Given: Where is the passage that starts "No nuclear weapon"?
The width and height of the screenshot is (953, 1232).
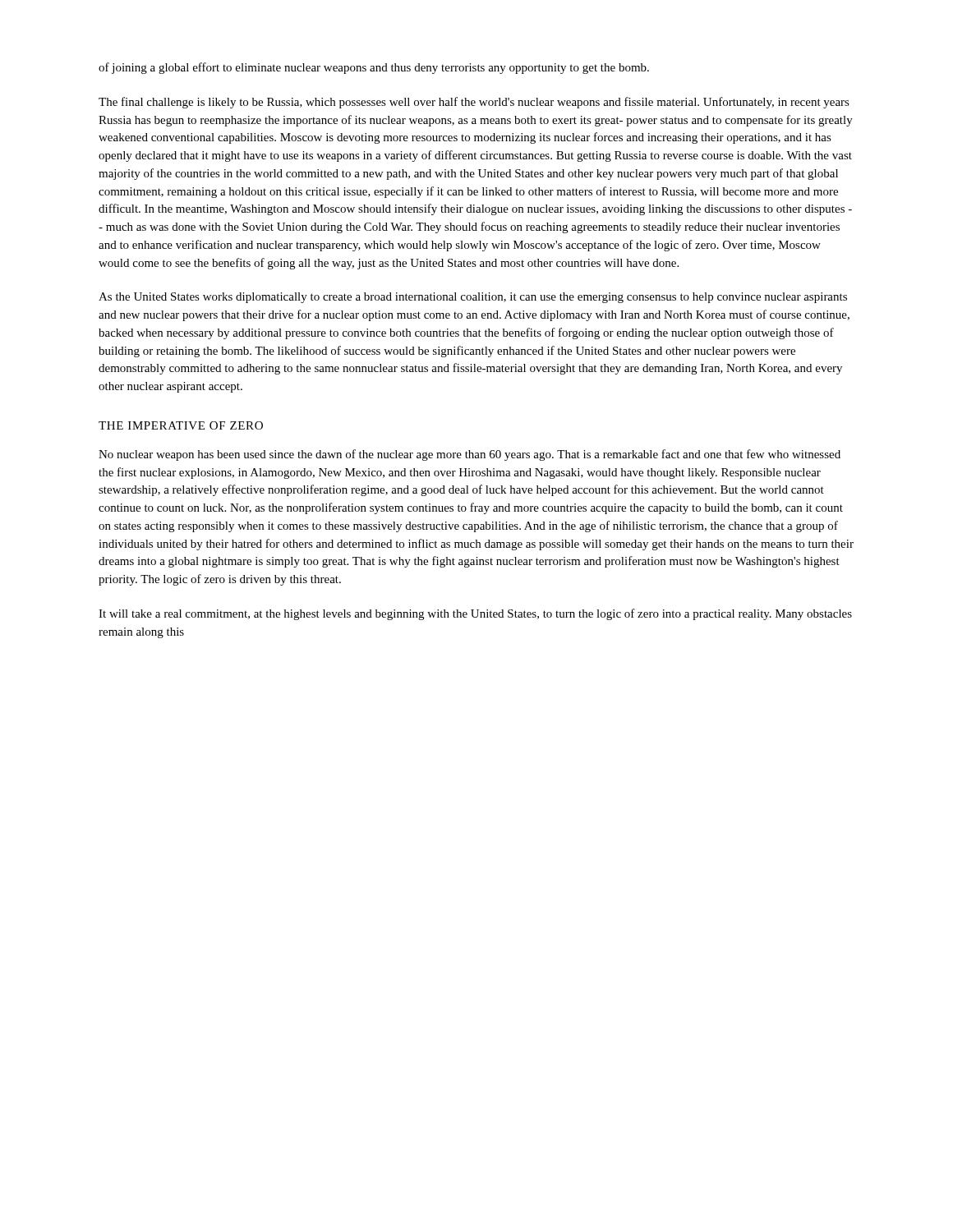Looking at the screenshot, I should click(x=476, y=517).
